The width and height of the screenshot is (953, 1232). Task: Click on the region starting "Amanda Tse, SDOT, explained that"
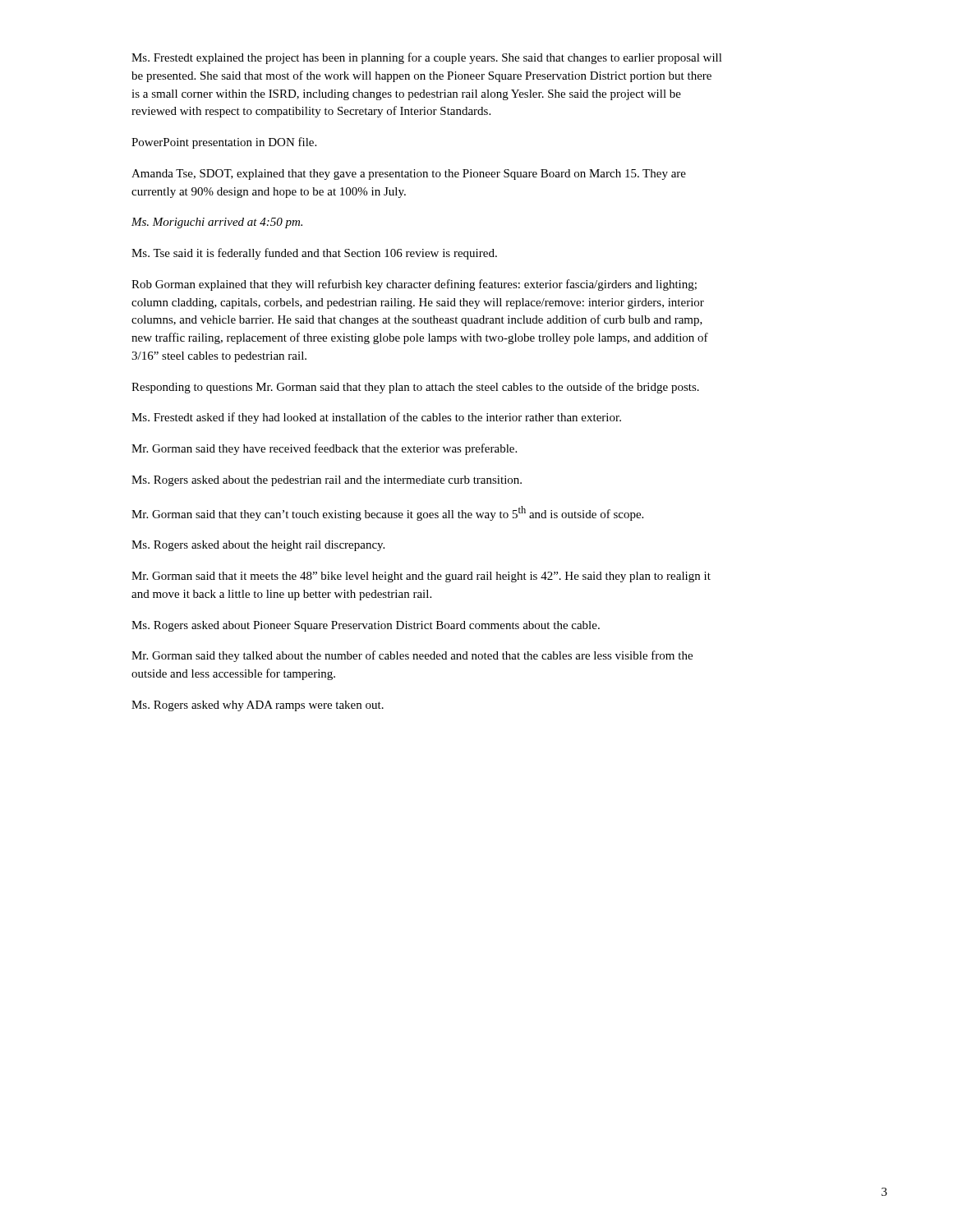tap(409, 182)
